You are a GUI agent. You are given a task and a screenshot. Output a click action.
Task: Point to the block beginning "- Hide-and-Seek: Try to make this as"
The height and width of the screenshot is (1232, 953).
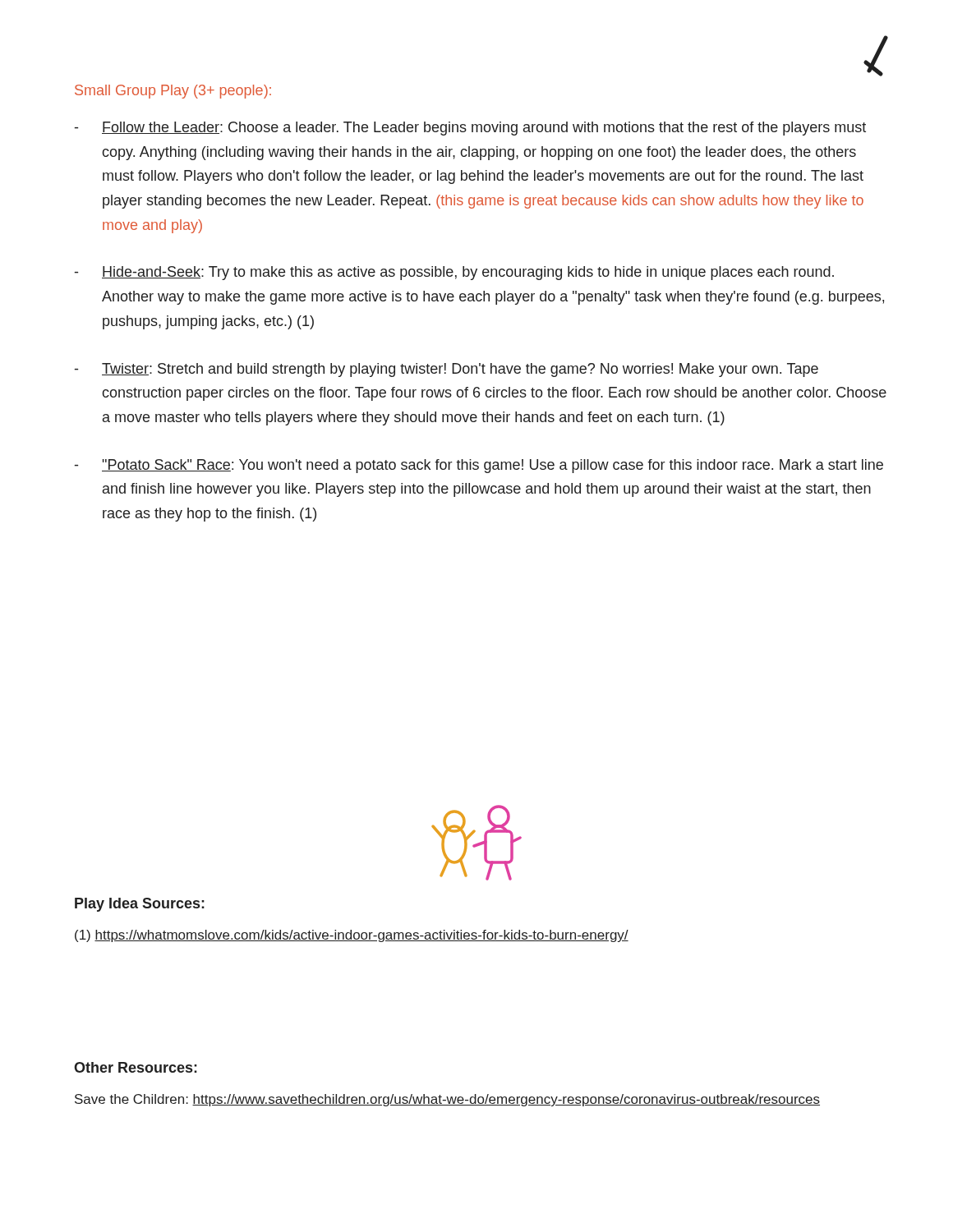481,297
